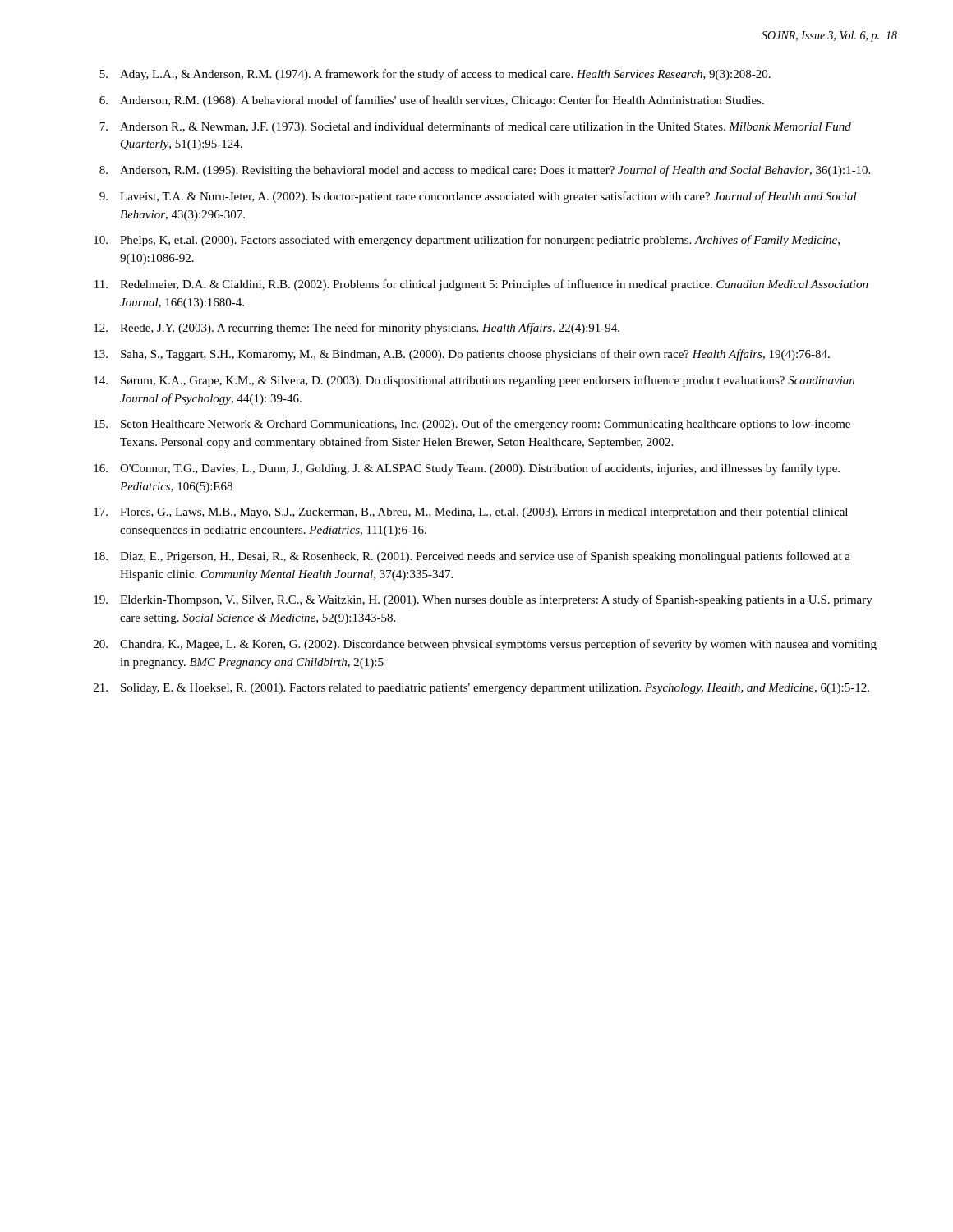This screenshot has width=953, height=1232.
Task: Find the block on this page that starts "20. Chandra, K., Magee, L. & Koren, G."
Action: point(476,653)
